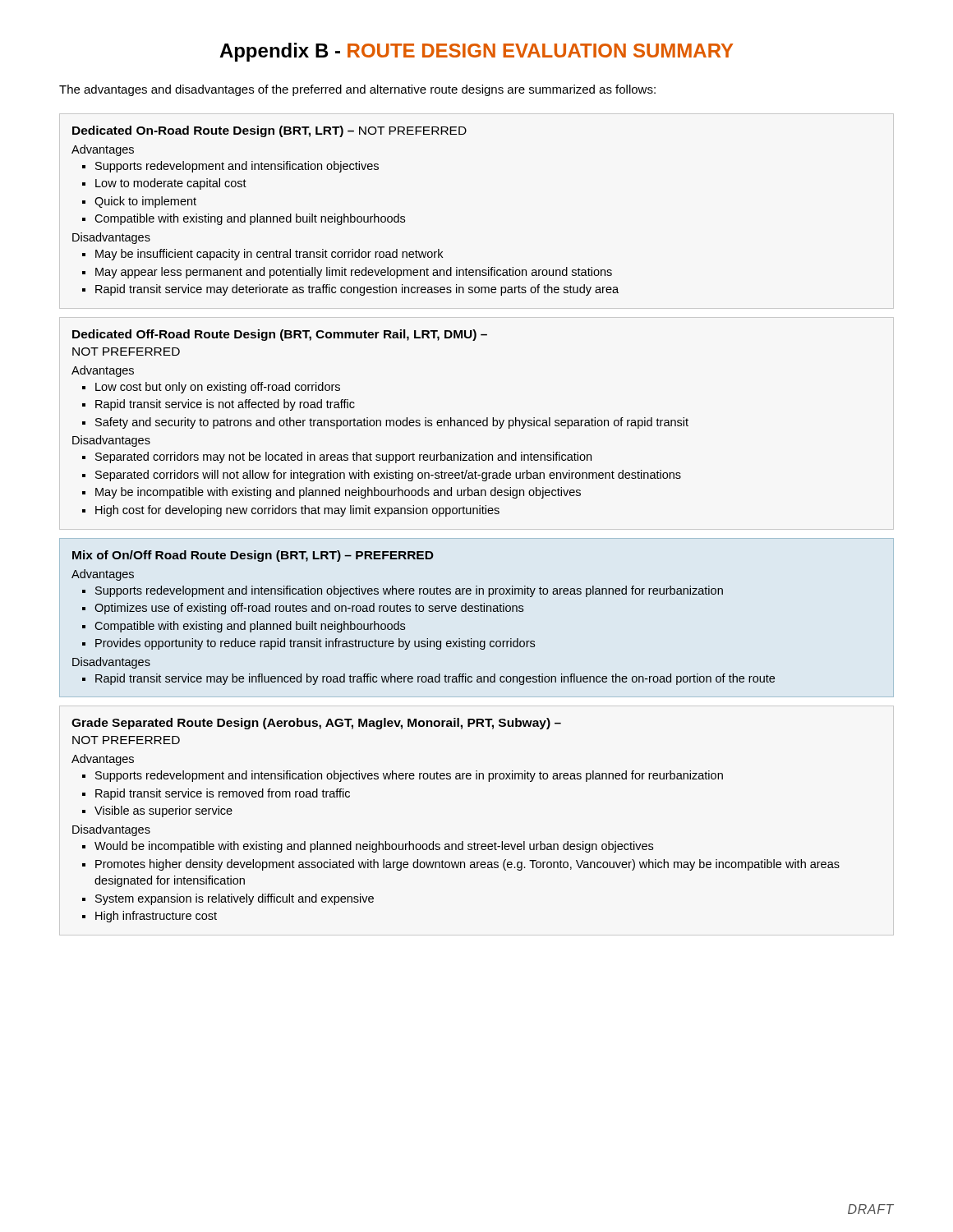The width and height of the screenshot is (953, 1232).
Task: Point to "Quick to implement"
Action: 145,201
